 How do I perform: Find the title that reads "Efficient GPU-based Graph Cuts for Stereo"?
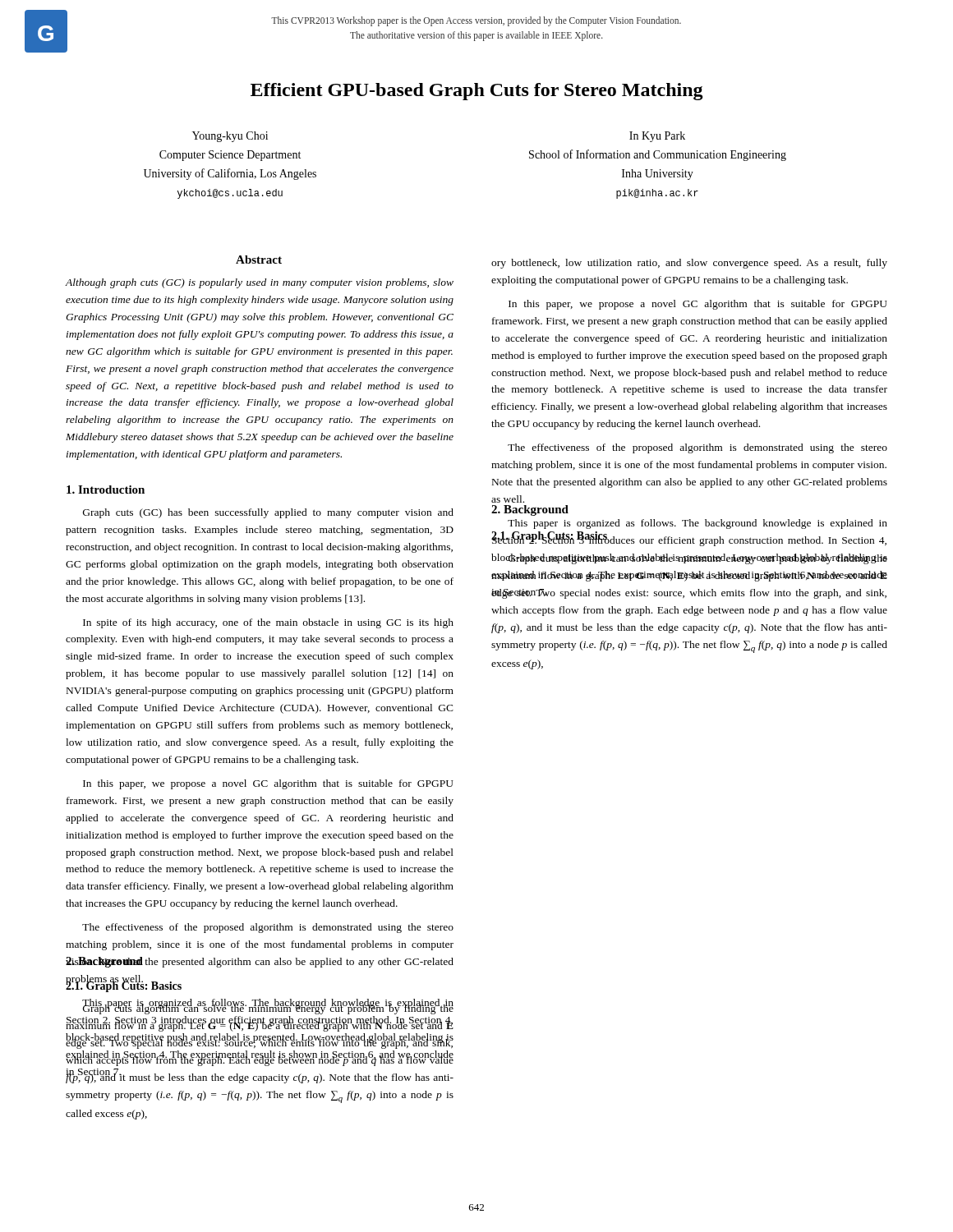[x=476, y=90]
